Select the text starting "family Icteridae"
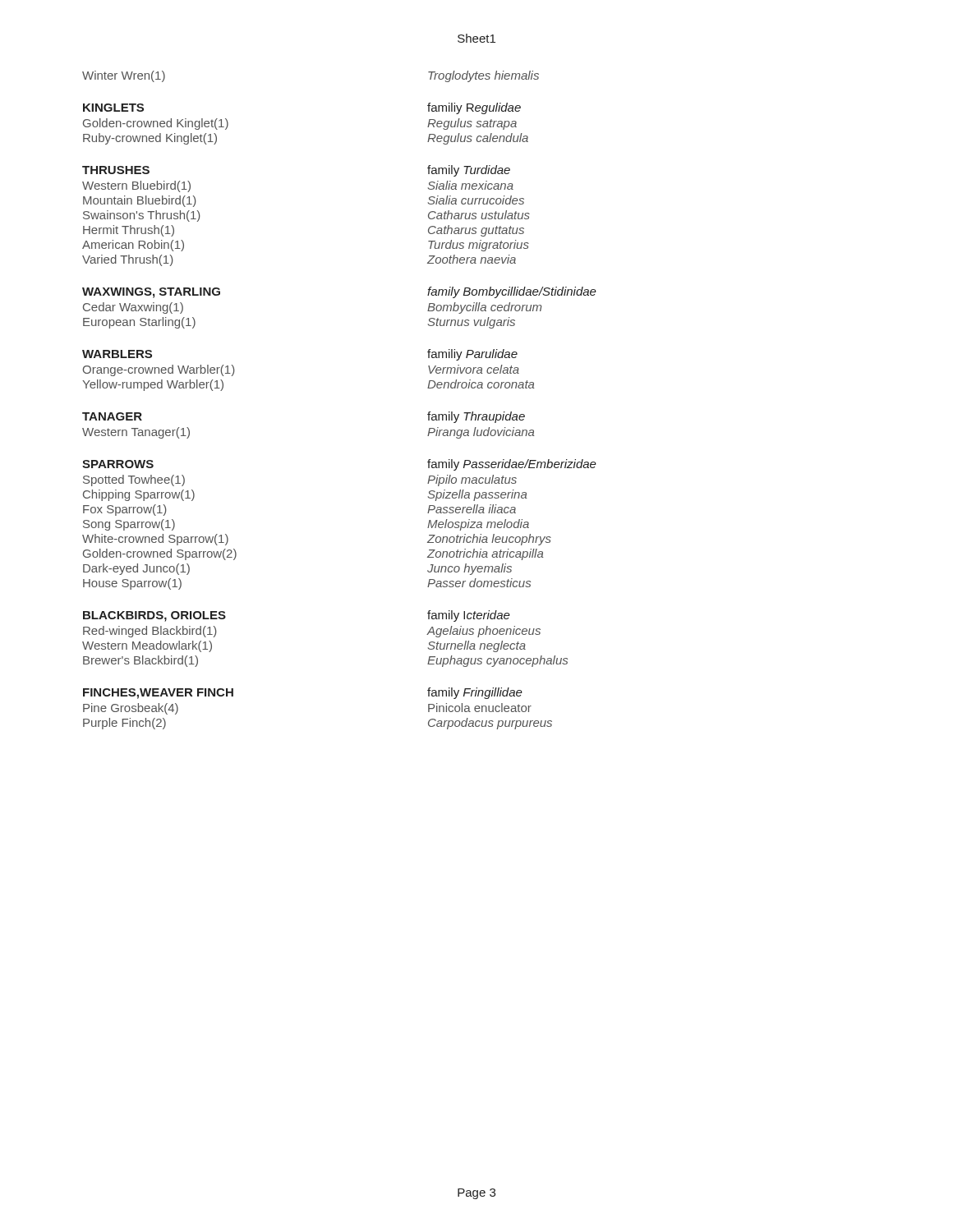The height and width of the screenshot is (1232, 953). click(x=469, y=615)
